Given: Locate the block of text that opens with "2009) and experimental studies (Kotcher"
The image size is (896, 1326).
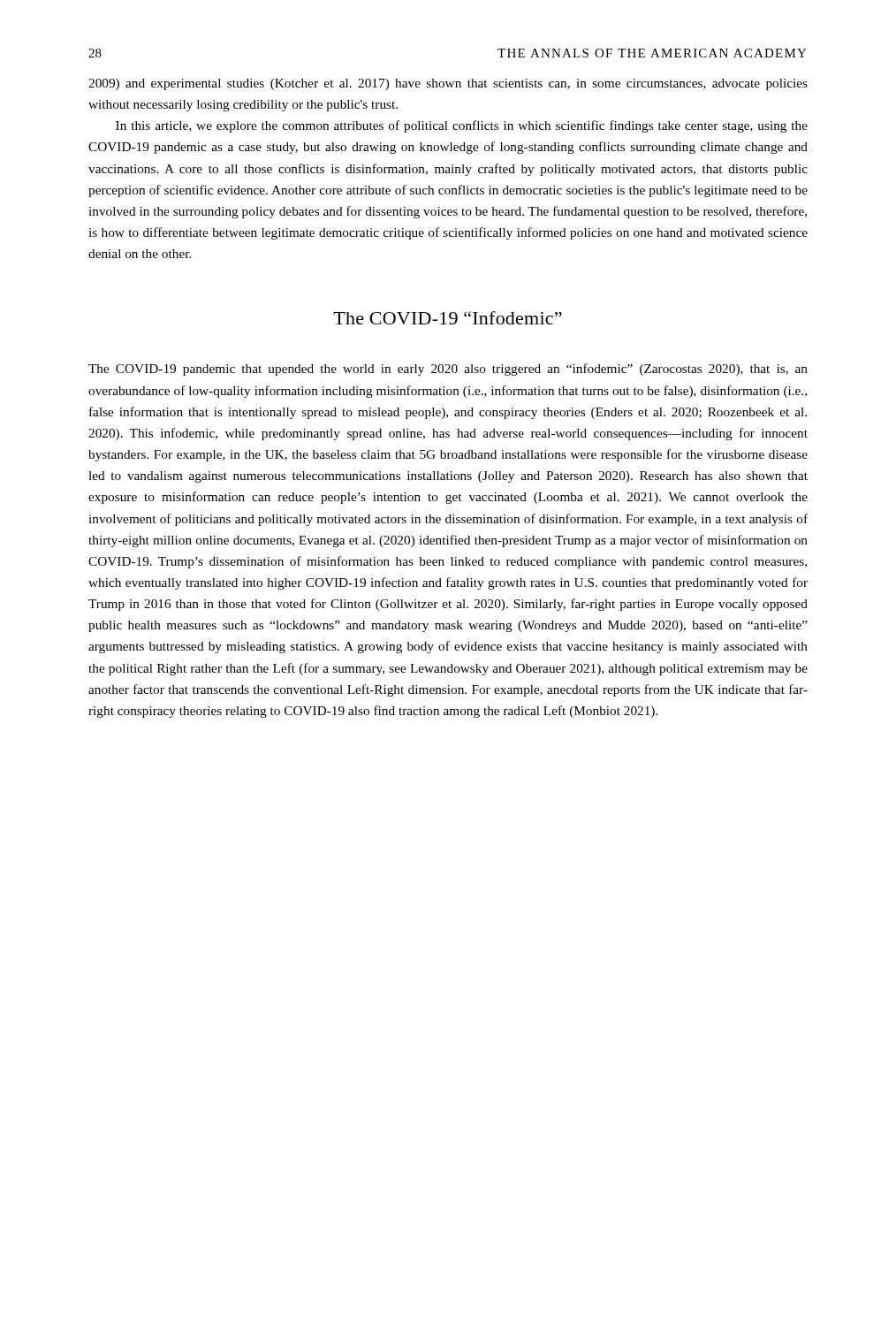Looking at the screenshot, I should point(448,169).
